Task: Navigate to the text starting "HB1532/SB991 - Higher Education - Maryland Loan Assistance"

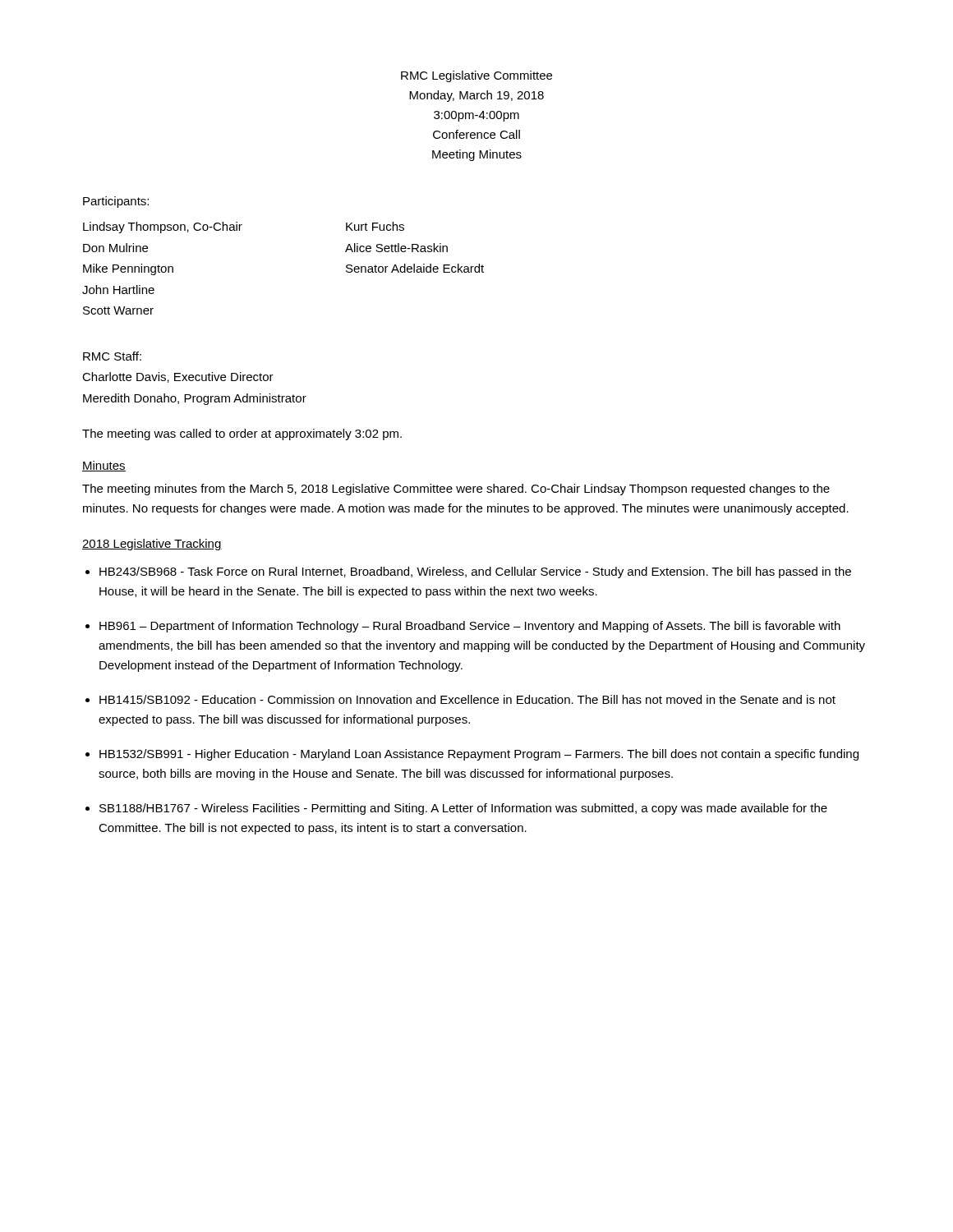Action: click(479, 763)
